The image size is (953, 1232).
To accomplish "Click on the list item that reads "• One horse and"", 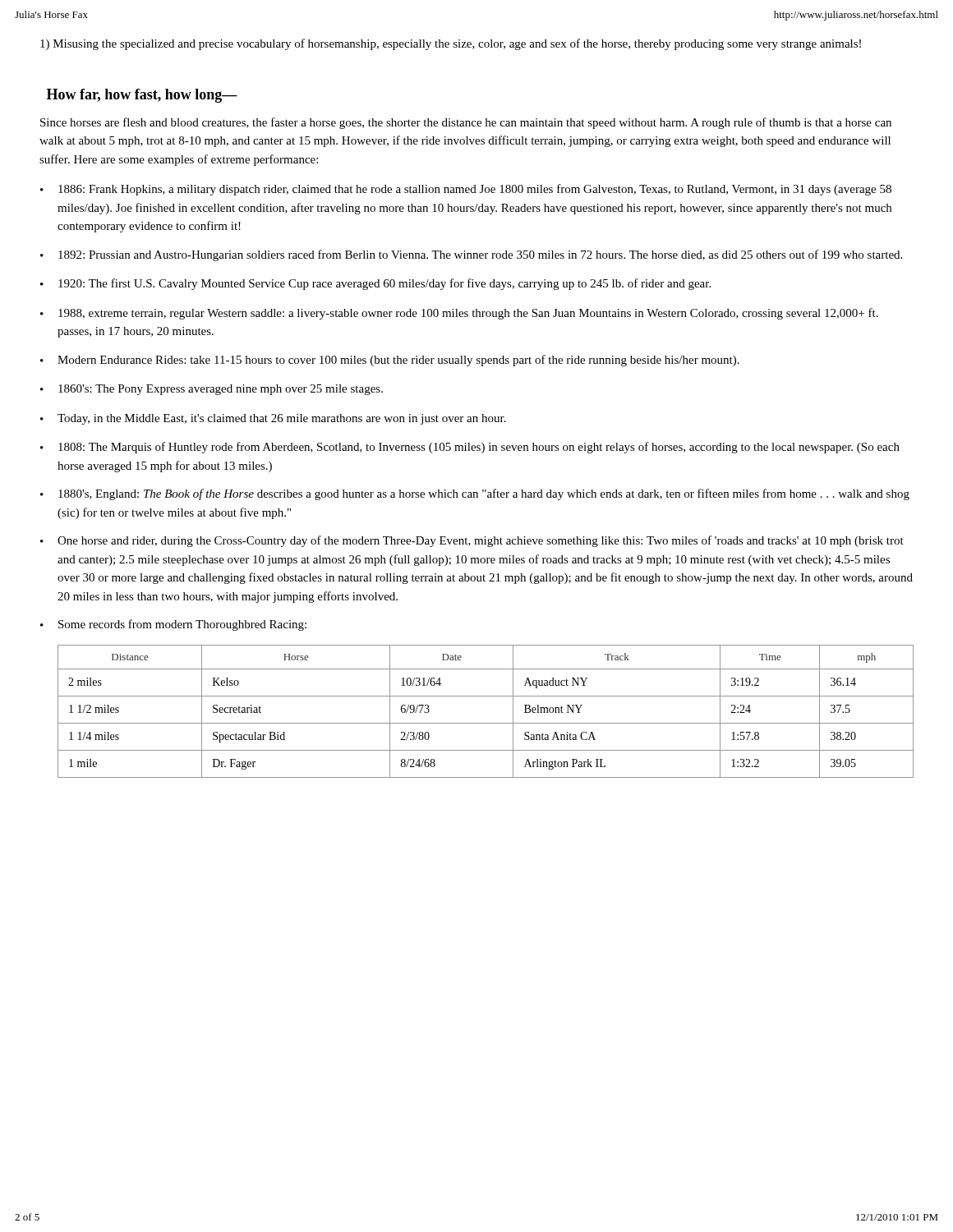I will pyautogui.click(x=476, y=568).
